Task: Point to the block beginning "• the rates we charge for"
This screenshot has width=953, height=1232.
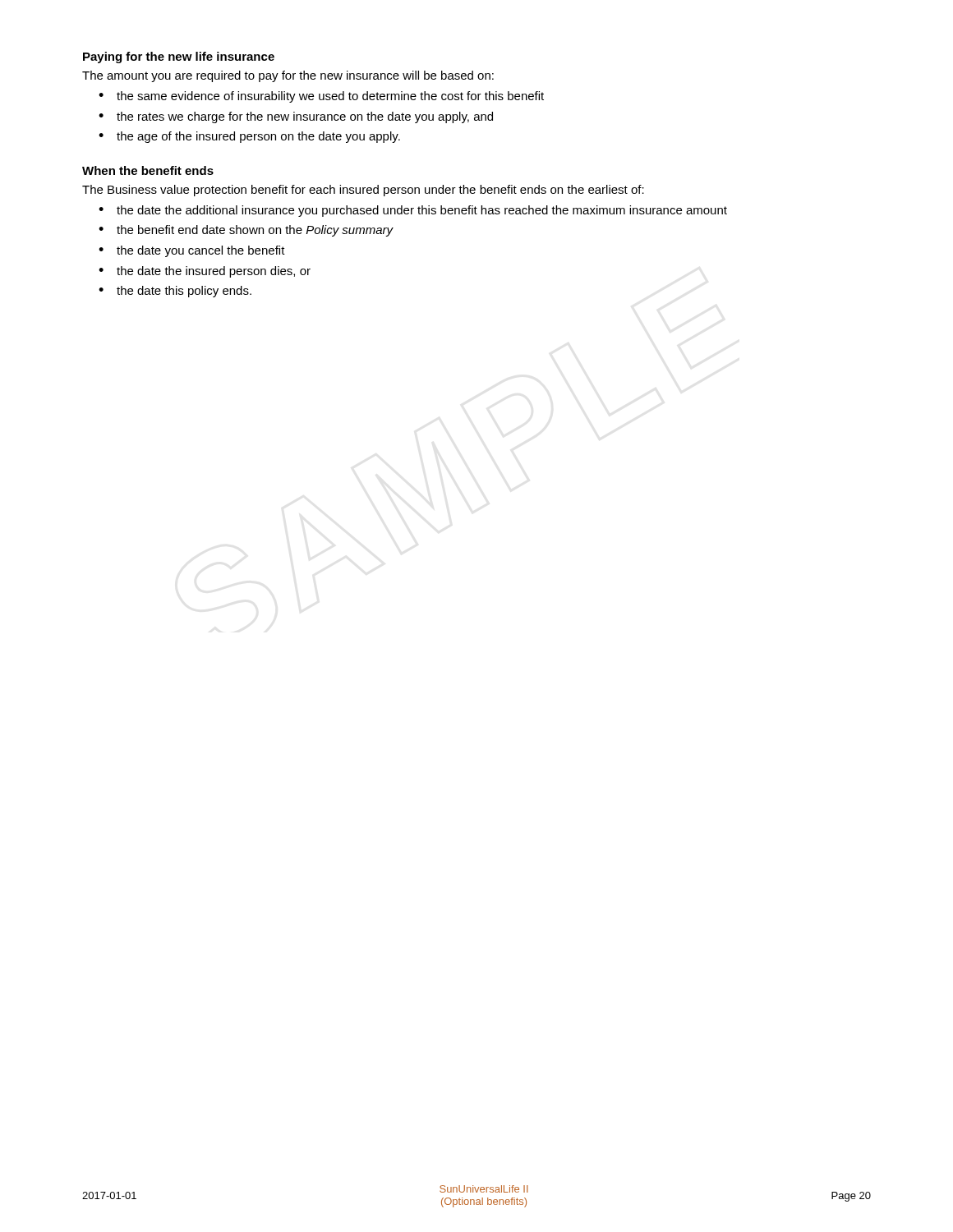Action: (296, 116)
